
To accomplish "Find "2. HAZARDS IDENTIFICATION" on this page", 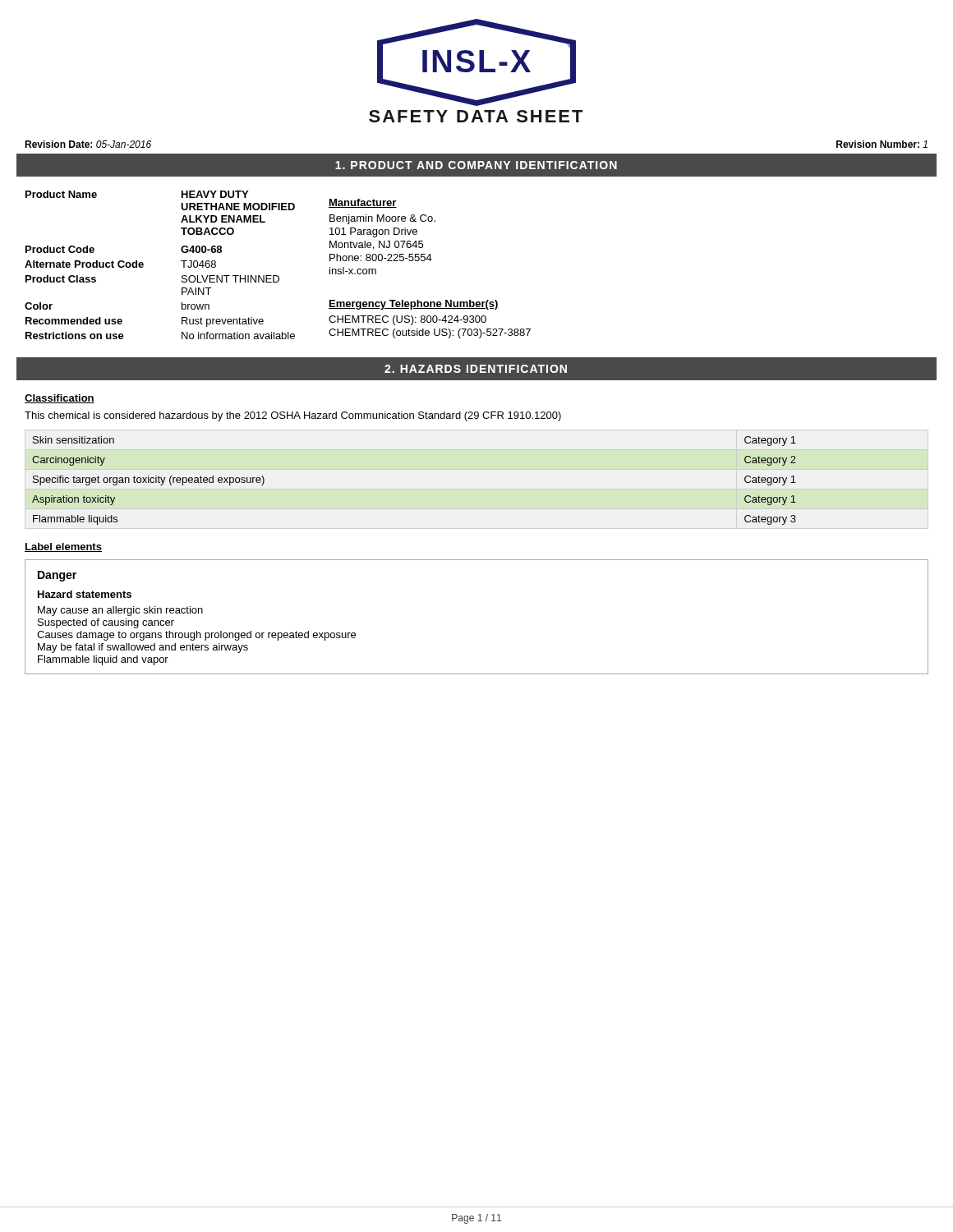I will (476, 369).
